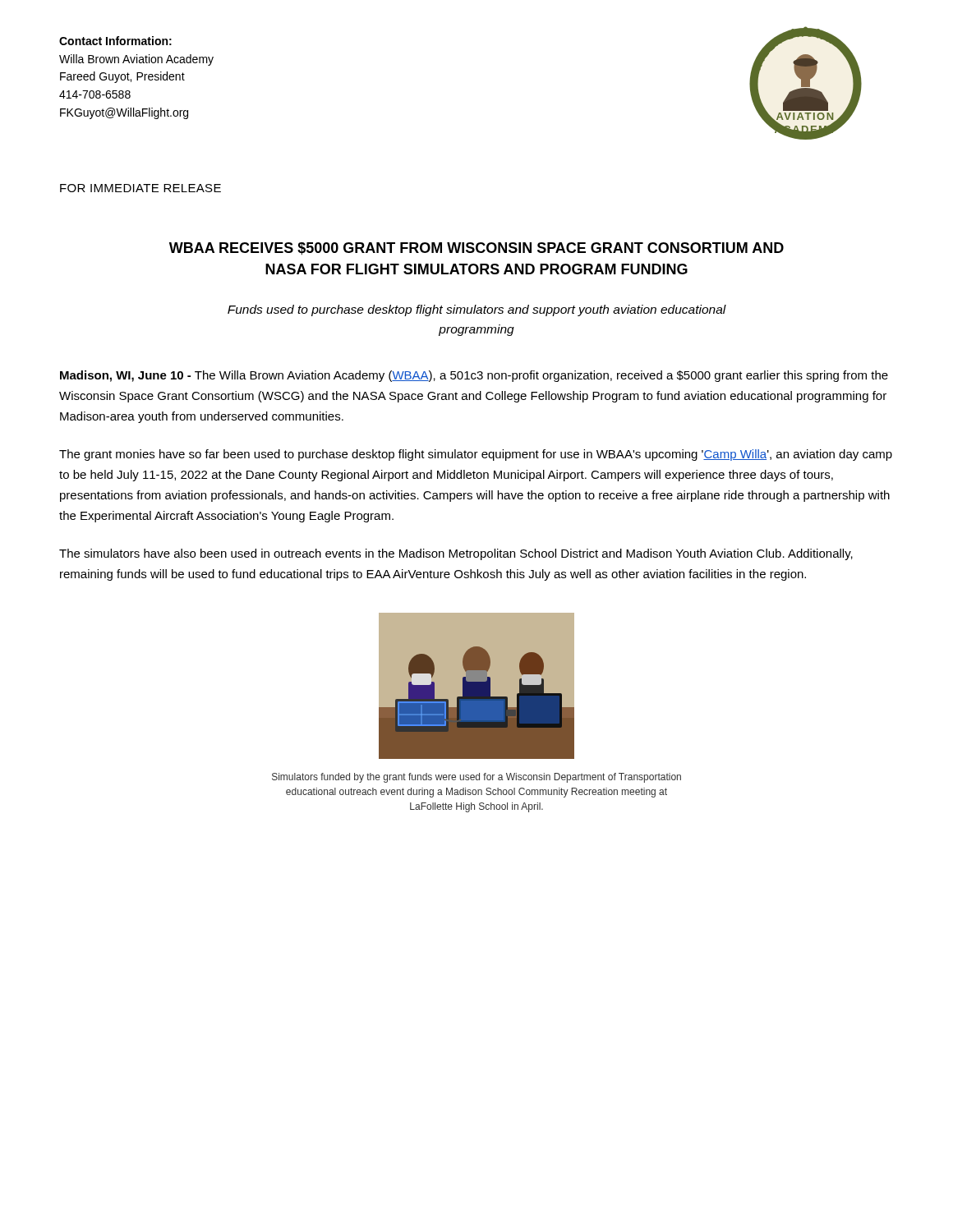
Task: Locate the text starting "The simulators have also been used in"
Action: 456,564
